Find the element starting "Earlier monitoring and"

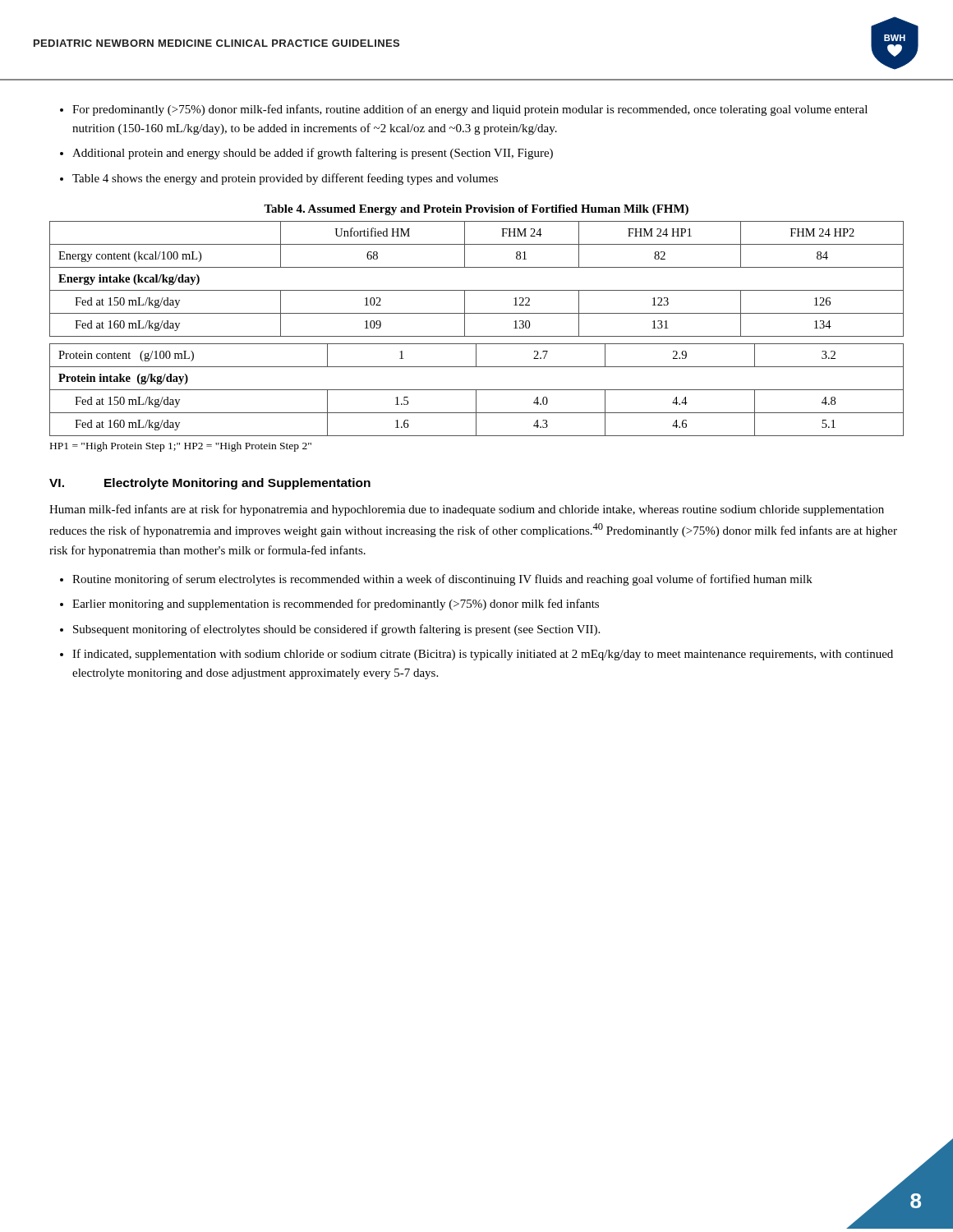[336, 604]
